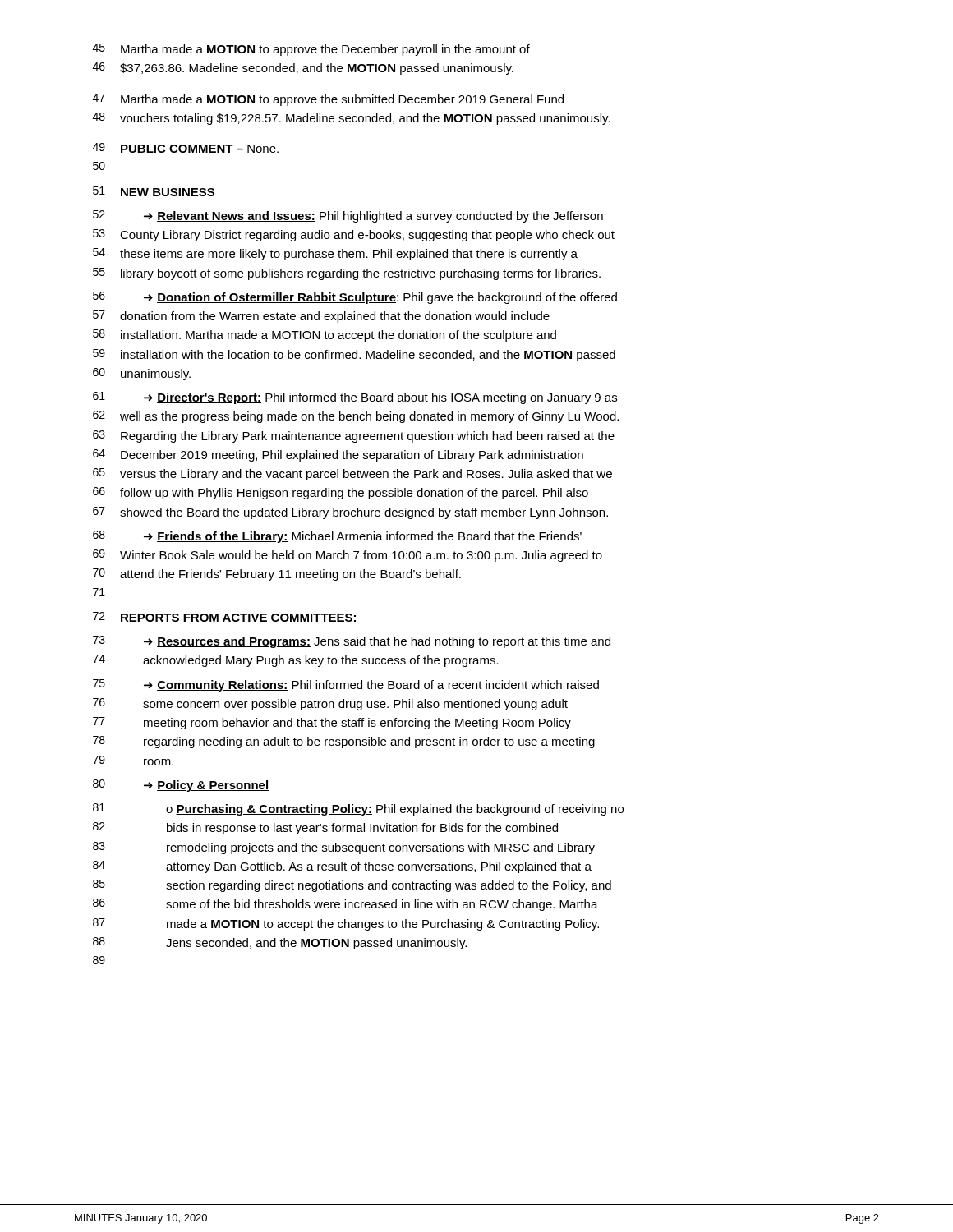Select the element starting "47 Martha made a"
This screenshot has width=953, height=1232.
coord(476,108)
